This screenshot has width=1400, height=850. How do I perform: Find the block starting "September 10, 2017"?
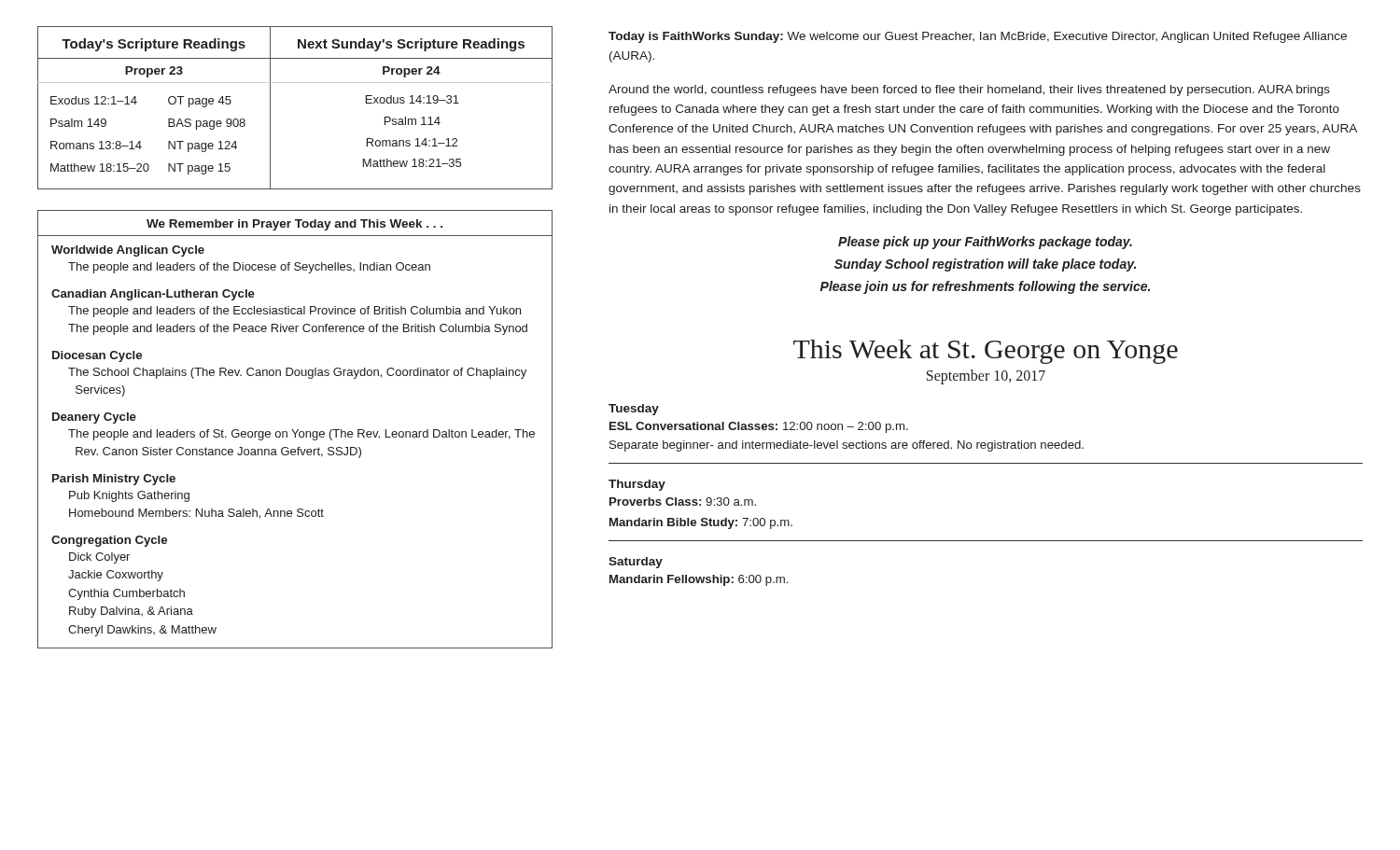[x=986, y=375]
